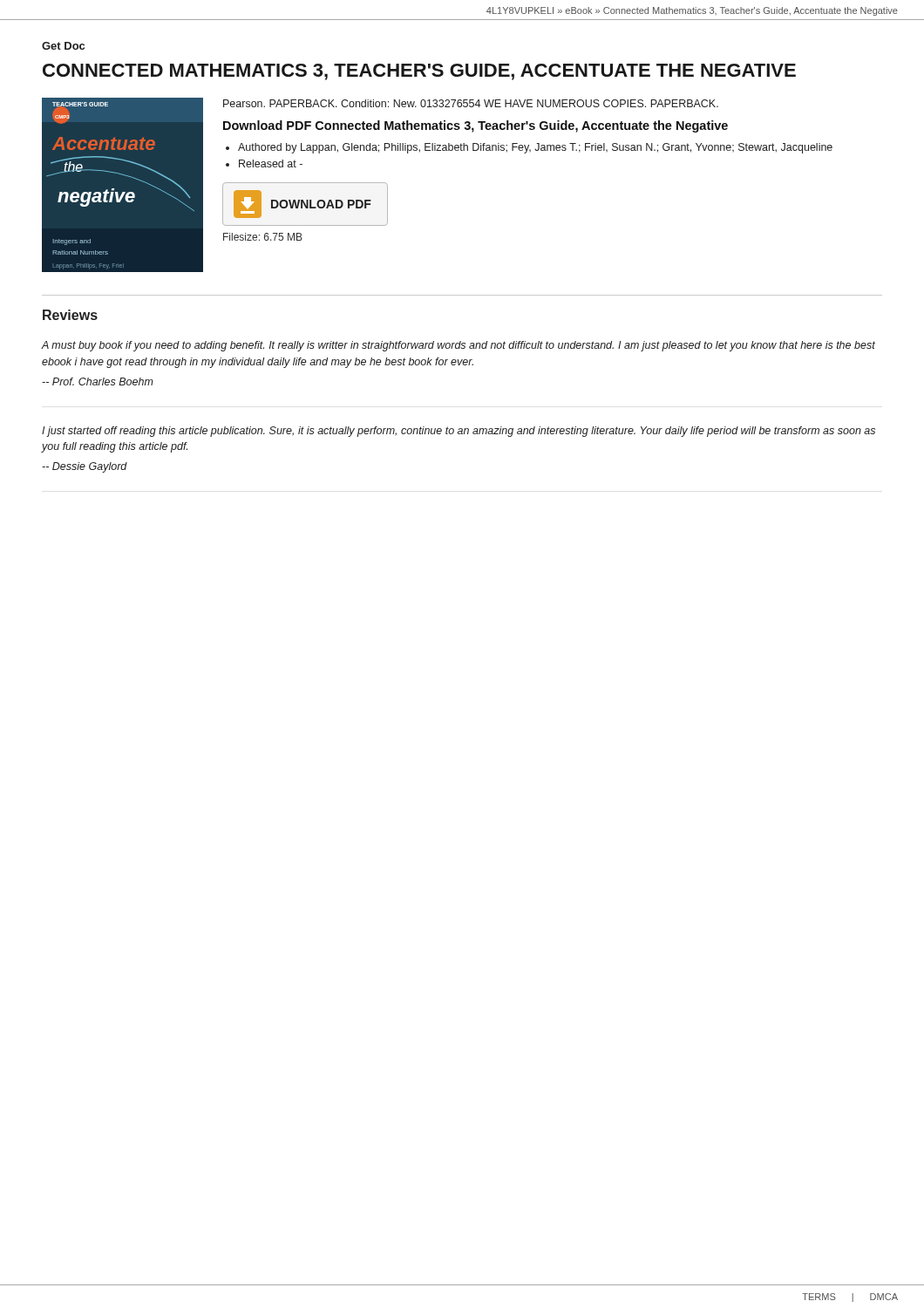Find the list item containing "Authored by Lappan,"
Screen dimensions: 1308x924
coord(535,148)
